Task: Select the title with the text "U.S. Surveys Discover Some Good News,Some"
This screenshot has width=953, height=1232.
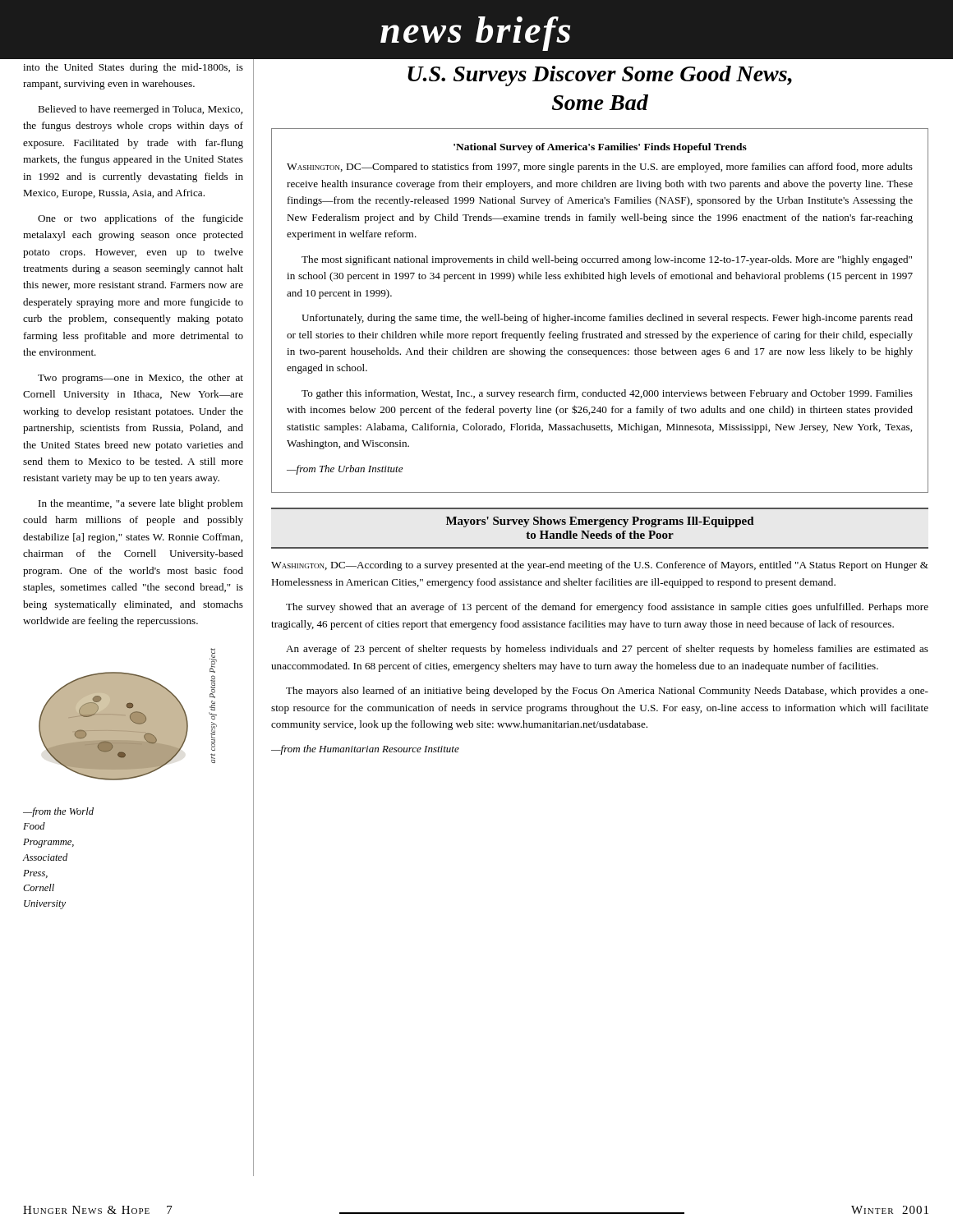Action: coord(600,88)
